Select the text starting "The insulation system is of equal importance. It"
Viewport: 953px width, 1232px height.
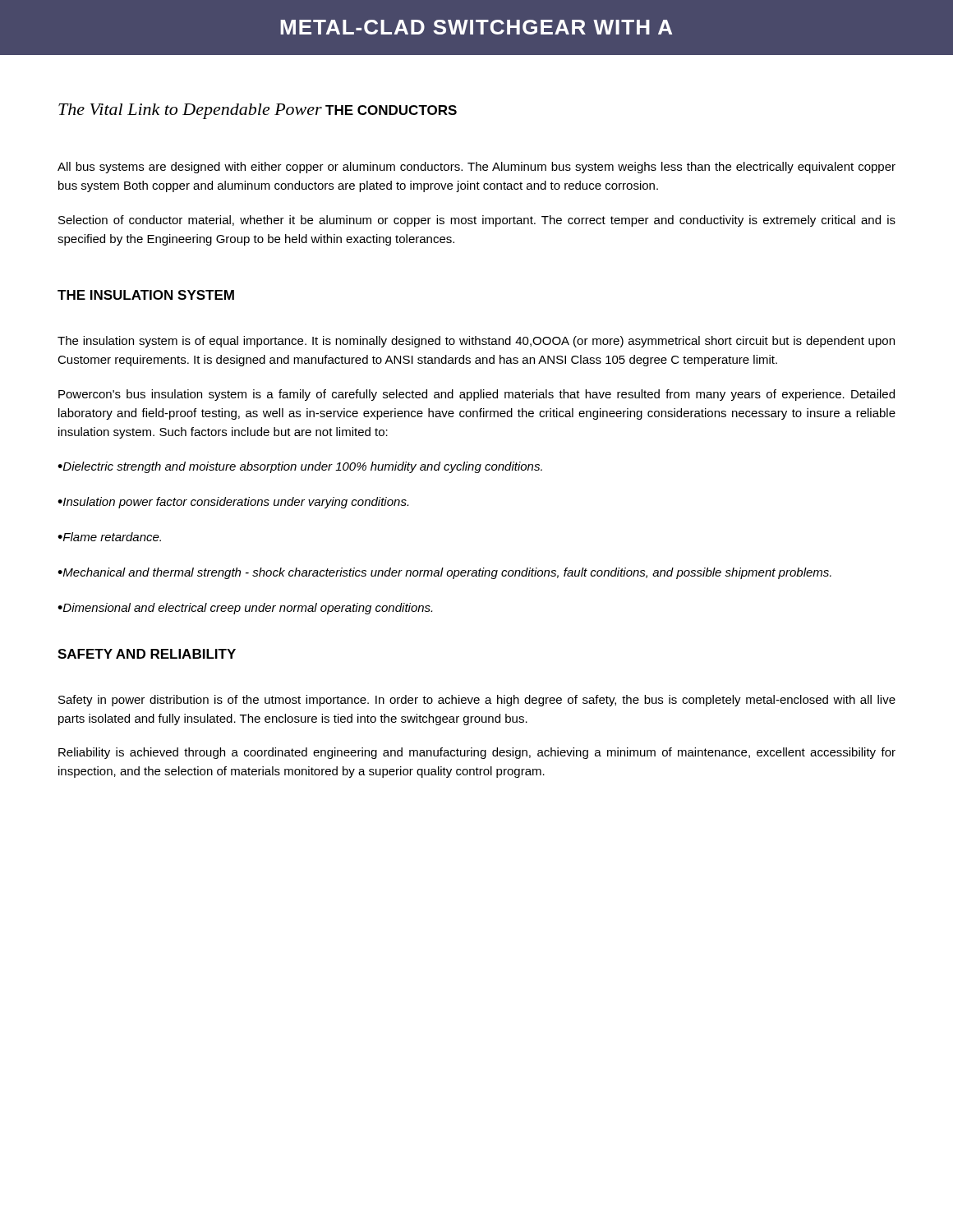[476, 350]
